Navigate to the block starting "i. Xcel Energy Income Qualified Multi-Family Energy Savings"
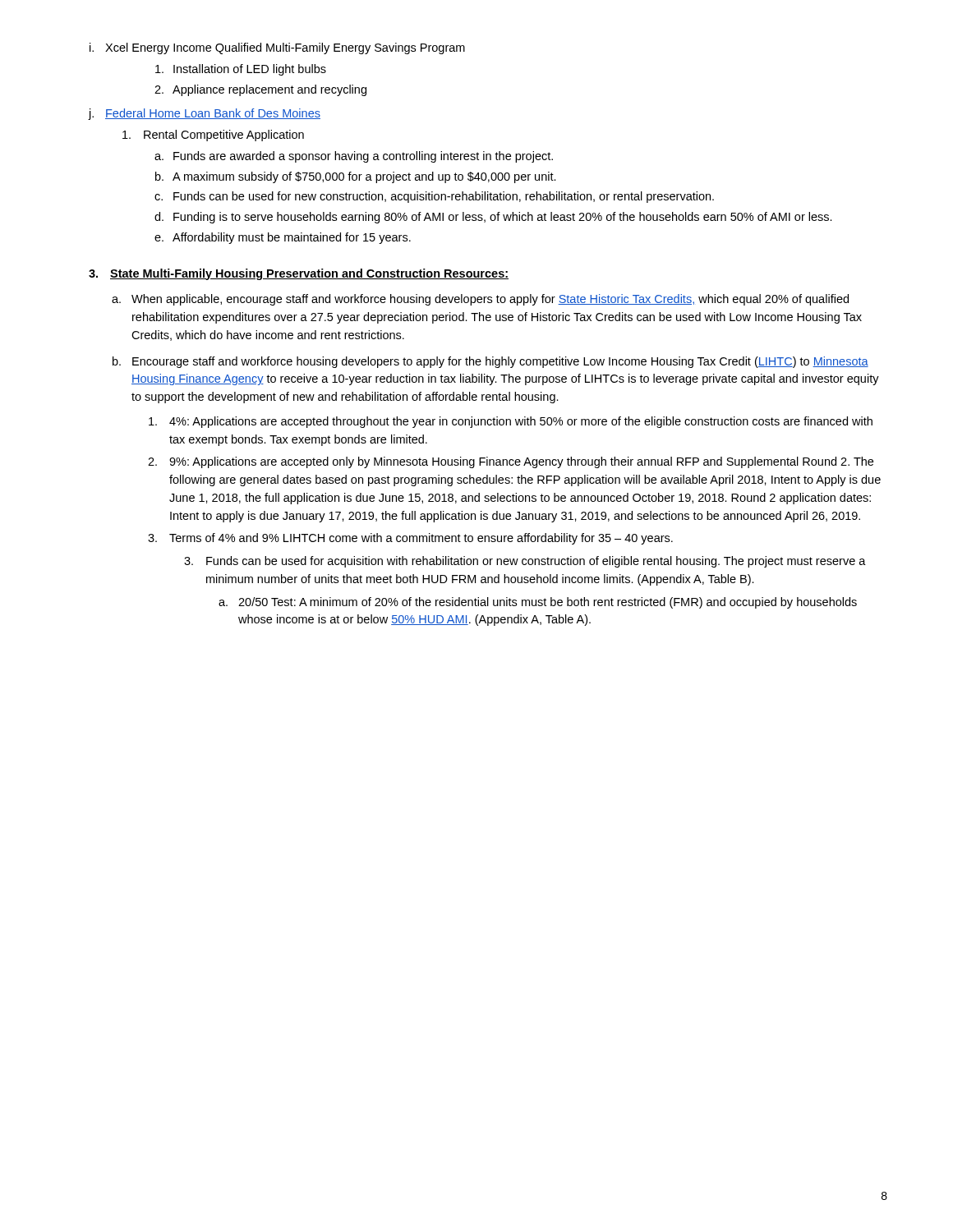Viewport: 953px width, 1232px height. (x=277, y=48)
